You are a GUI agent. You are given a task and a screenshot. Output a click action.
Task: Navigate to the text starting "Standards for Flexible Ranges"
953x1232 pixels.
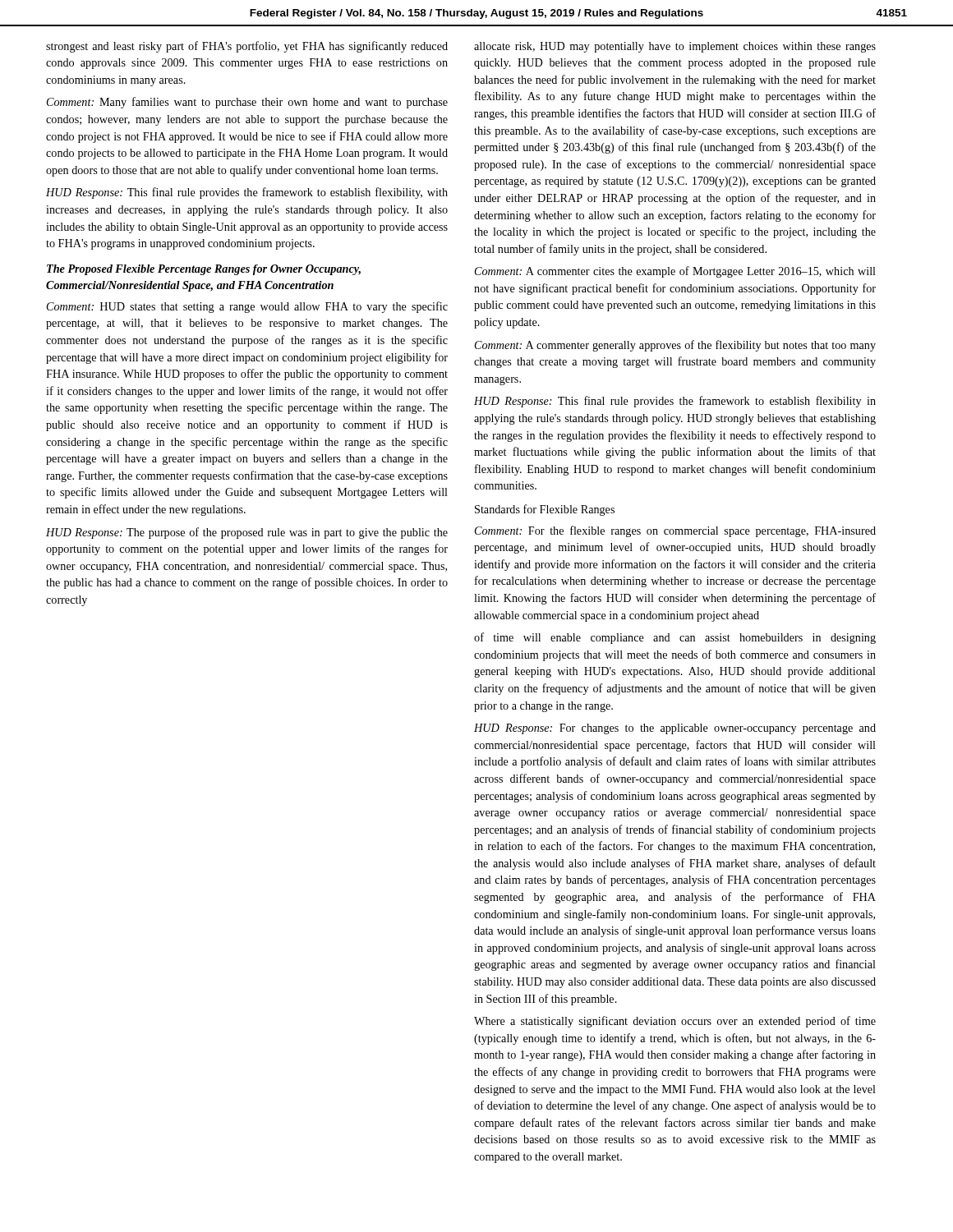(545, 510)
